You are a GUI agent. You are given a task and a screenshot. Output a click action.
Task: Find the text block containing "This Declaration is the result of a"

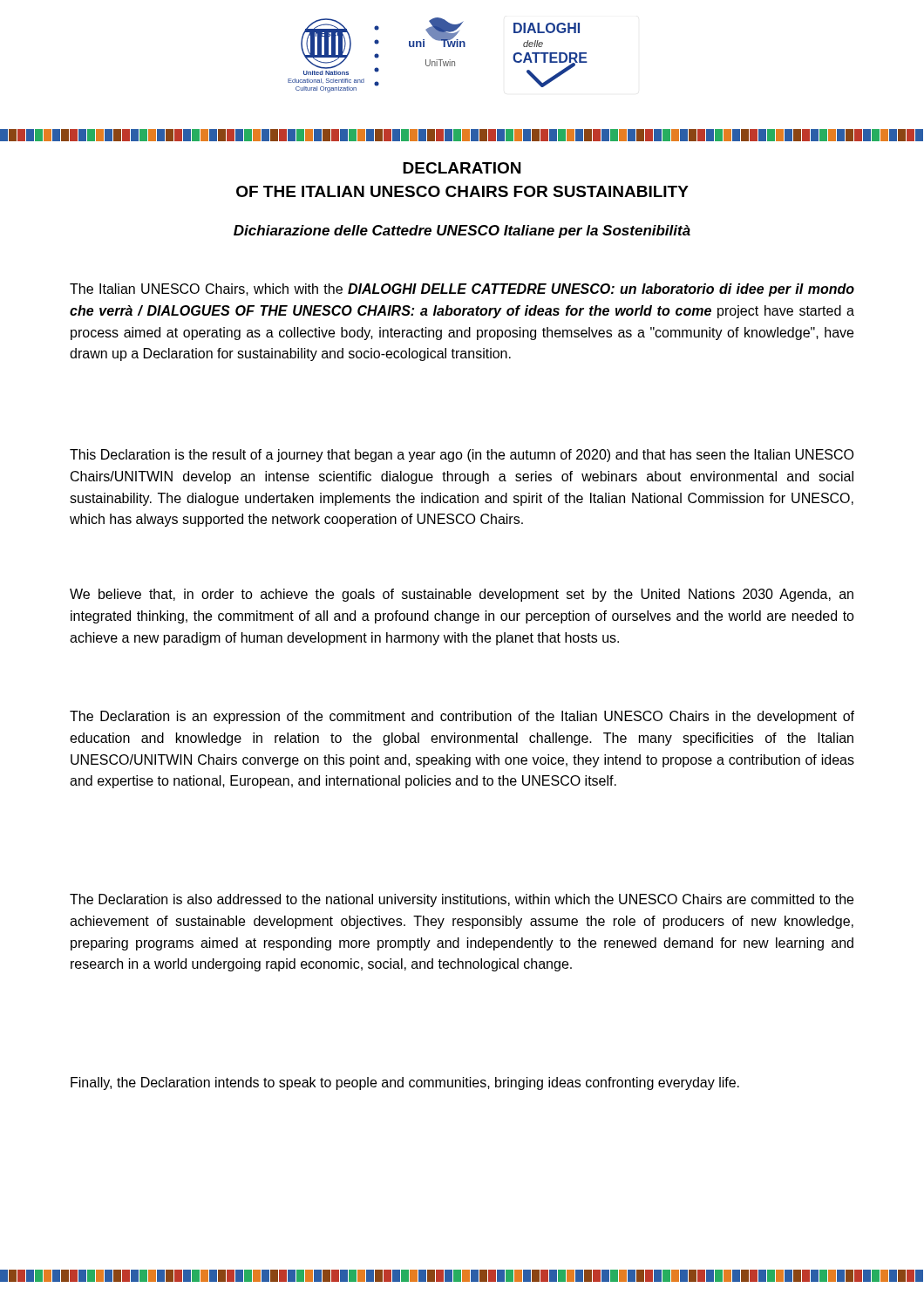462,487
